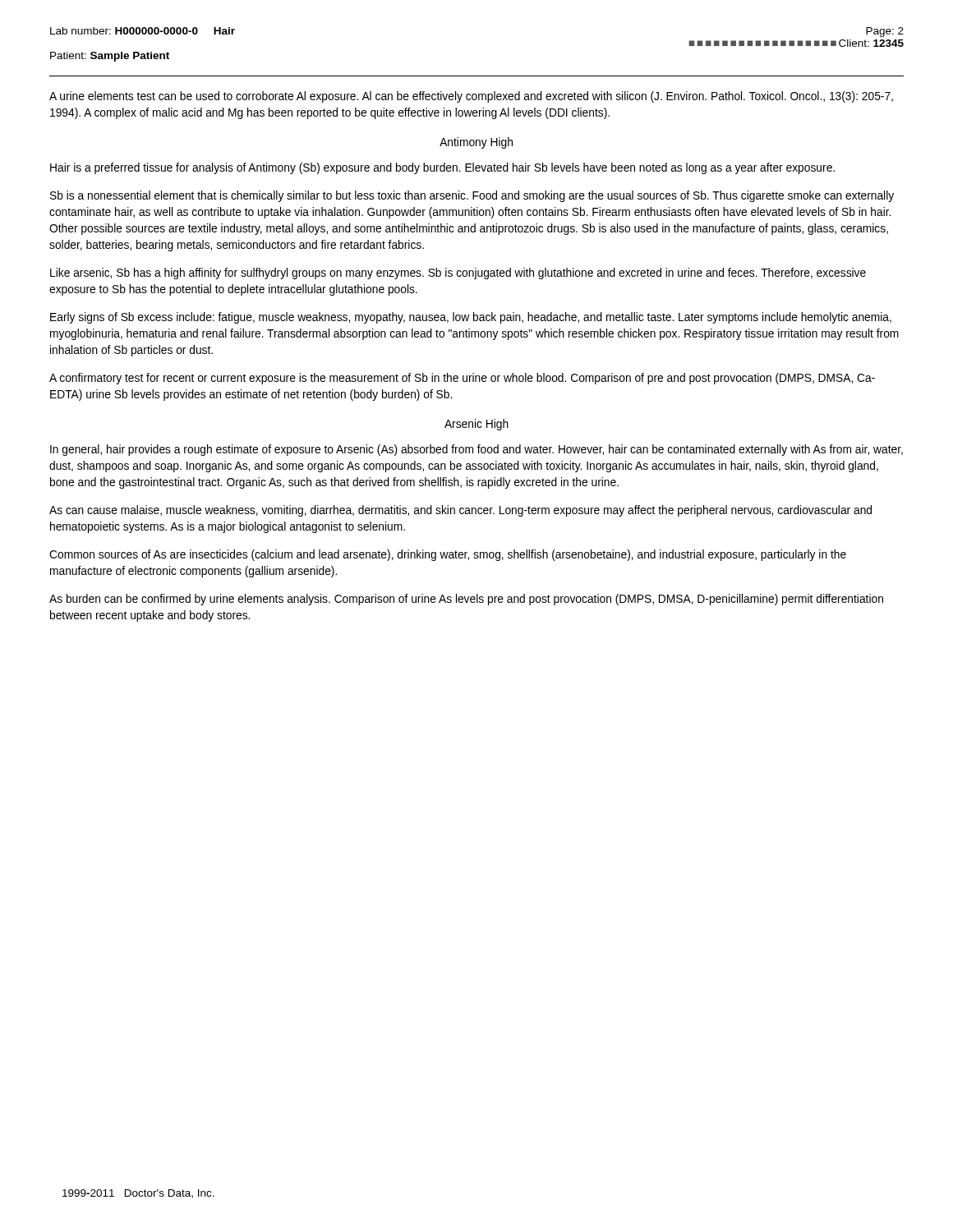Select the passage starting "Sb is a nonessential"
Viewport: 953px width, 1232px height.
click(x=472, y=221)
